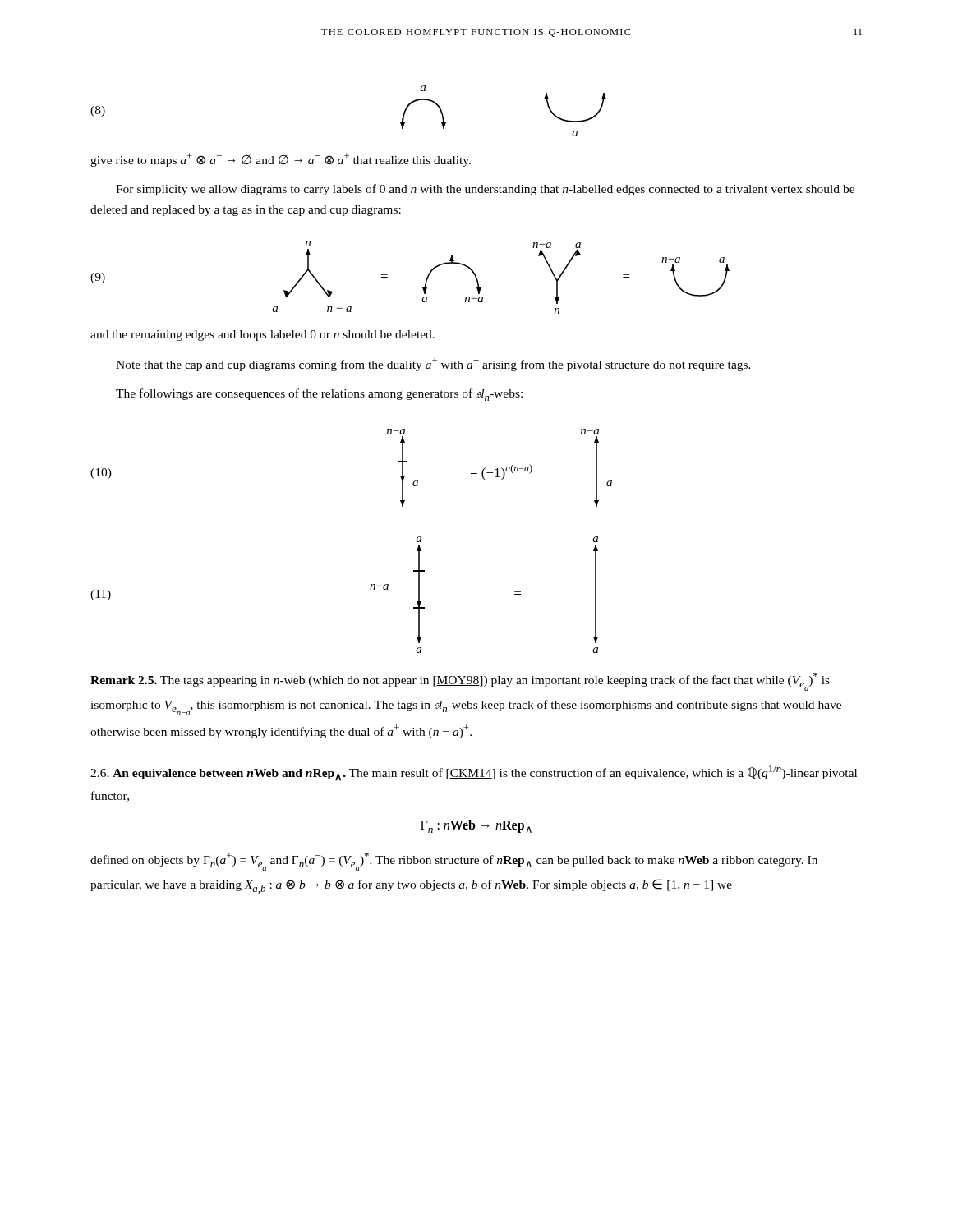Locate the formula that says "(11) a n−a a = a a"
Image resolution: width=953 pixels, height=1232 pixels.
click(418, 538)
